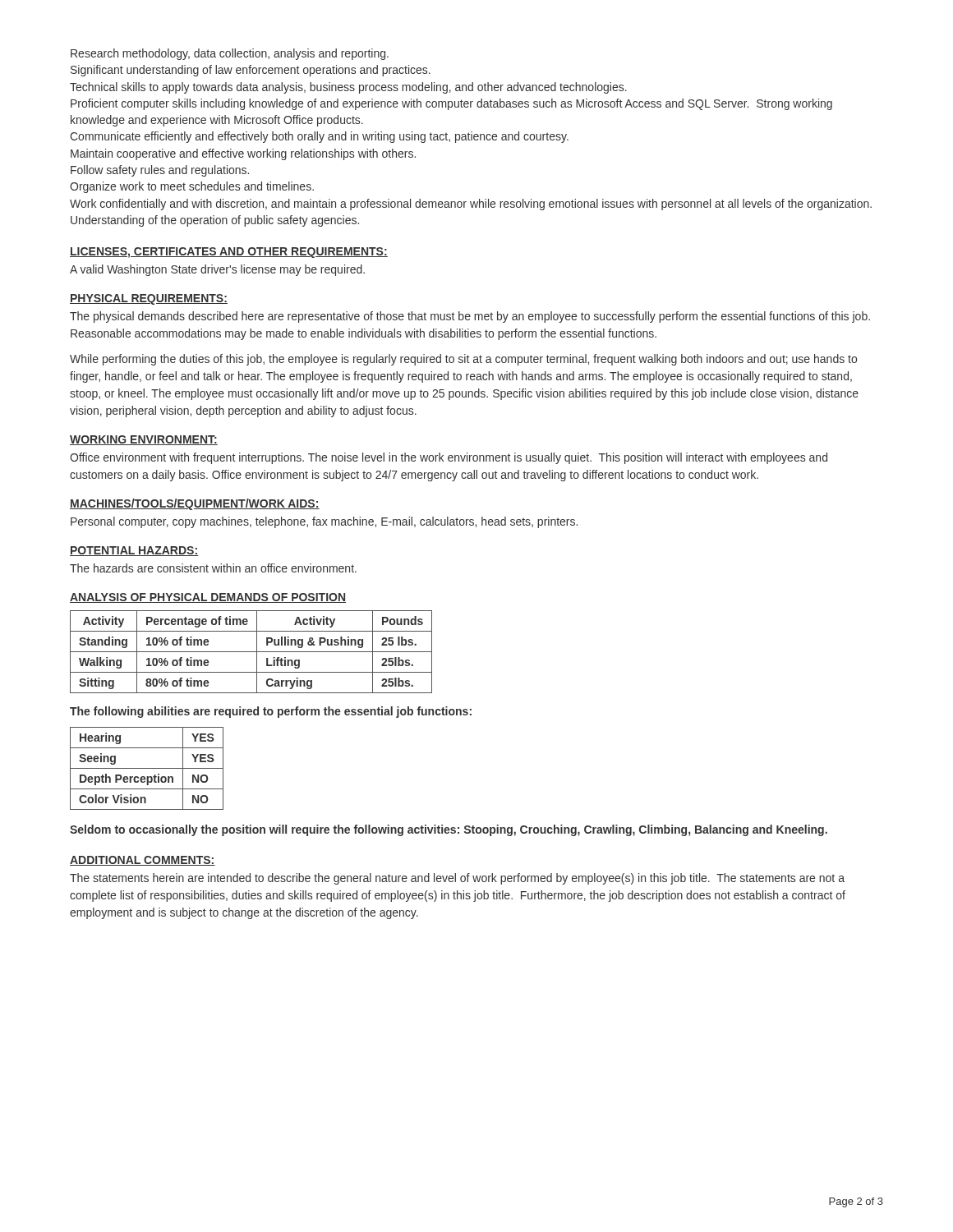Find the list item that says "Proficient computer skills including knowledge of and experience"
The height and width of the screenshot is (1232, 953).
pyautogui.click(x=451, y=112)
